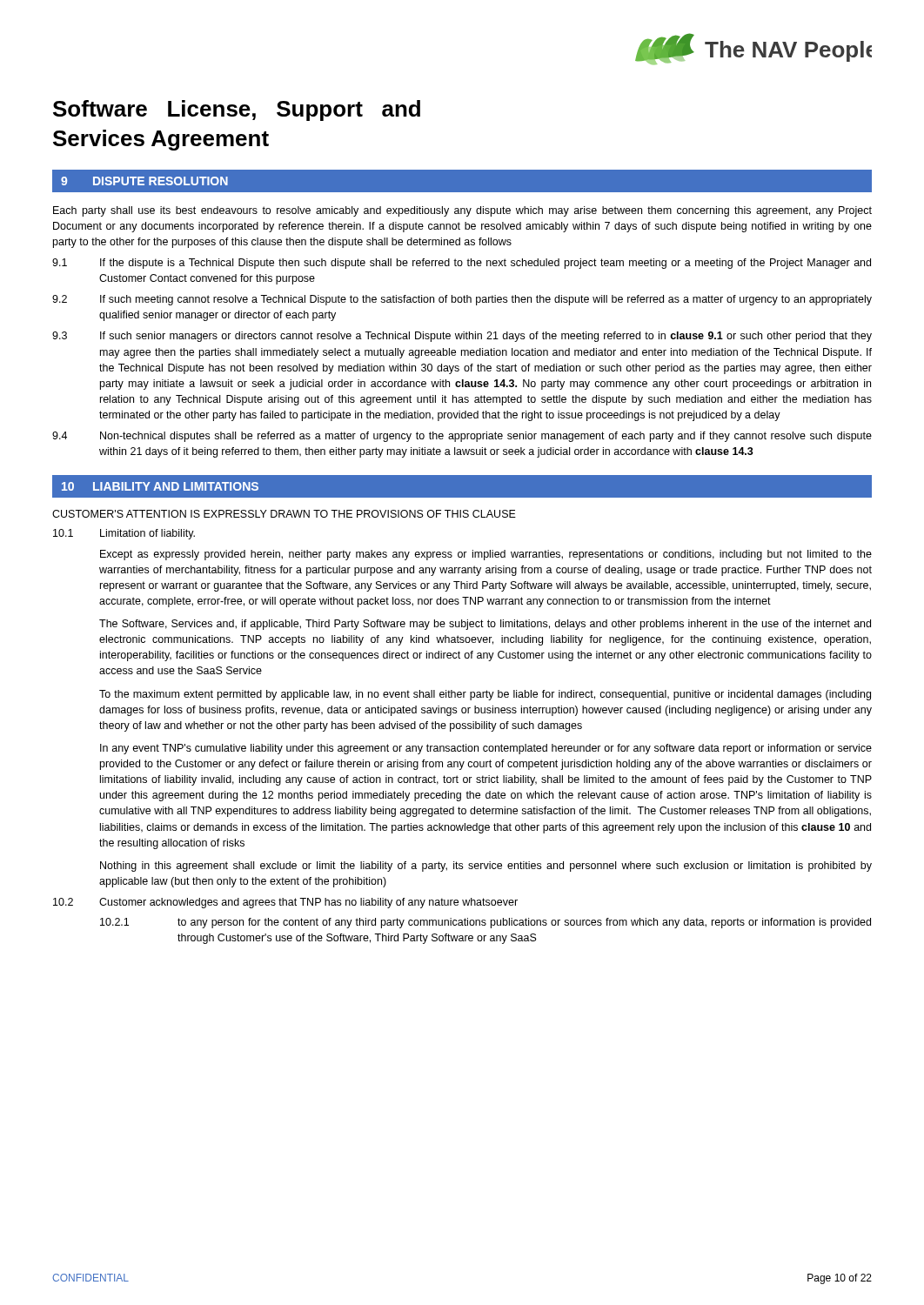924x1305 pixels.
Task: Click on the title containing "Software License, Support andServices Agreement"
Action: (x=237, y=110)
